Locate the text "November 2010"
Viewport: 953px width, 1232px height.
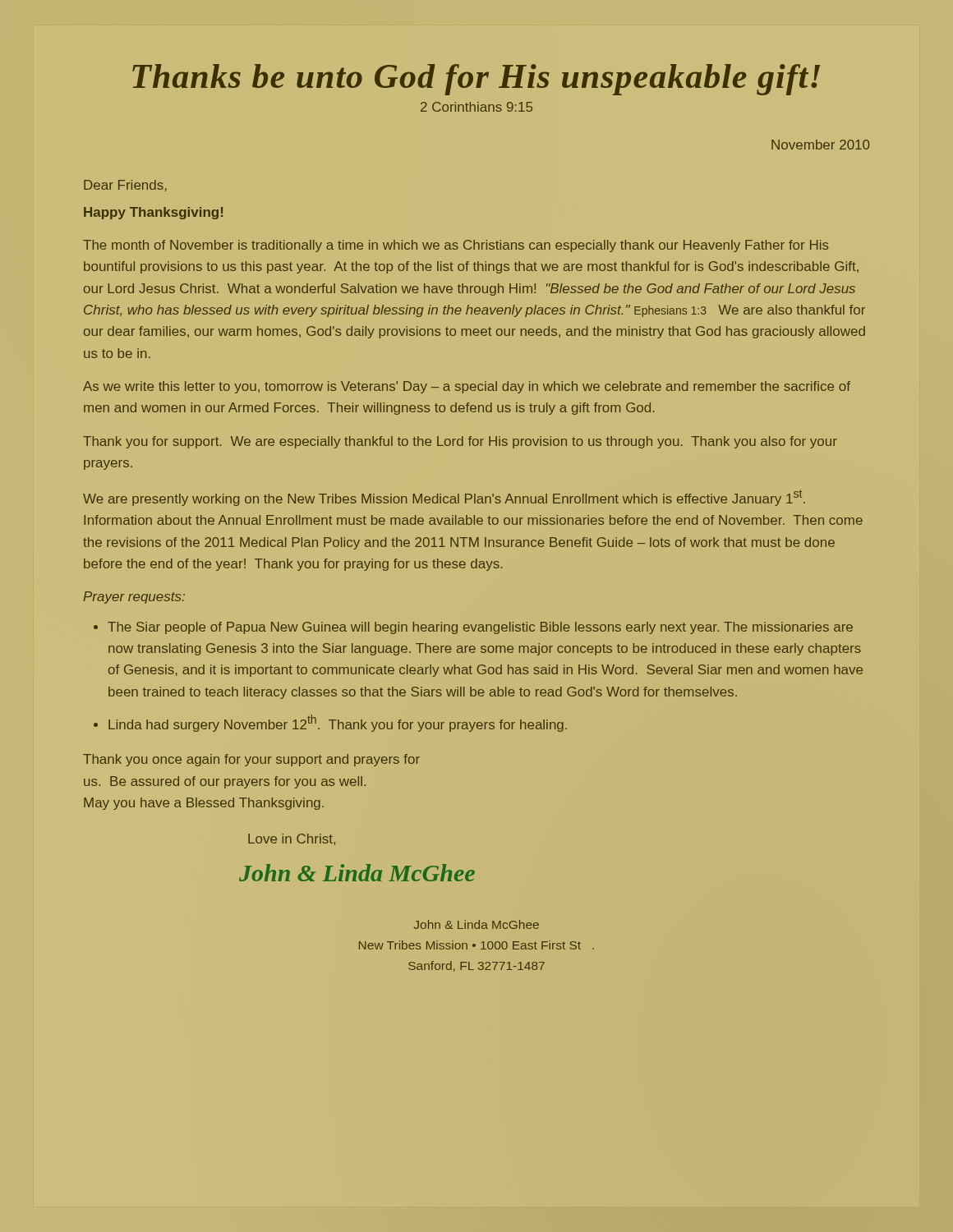[x=820, y=145]
